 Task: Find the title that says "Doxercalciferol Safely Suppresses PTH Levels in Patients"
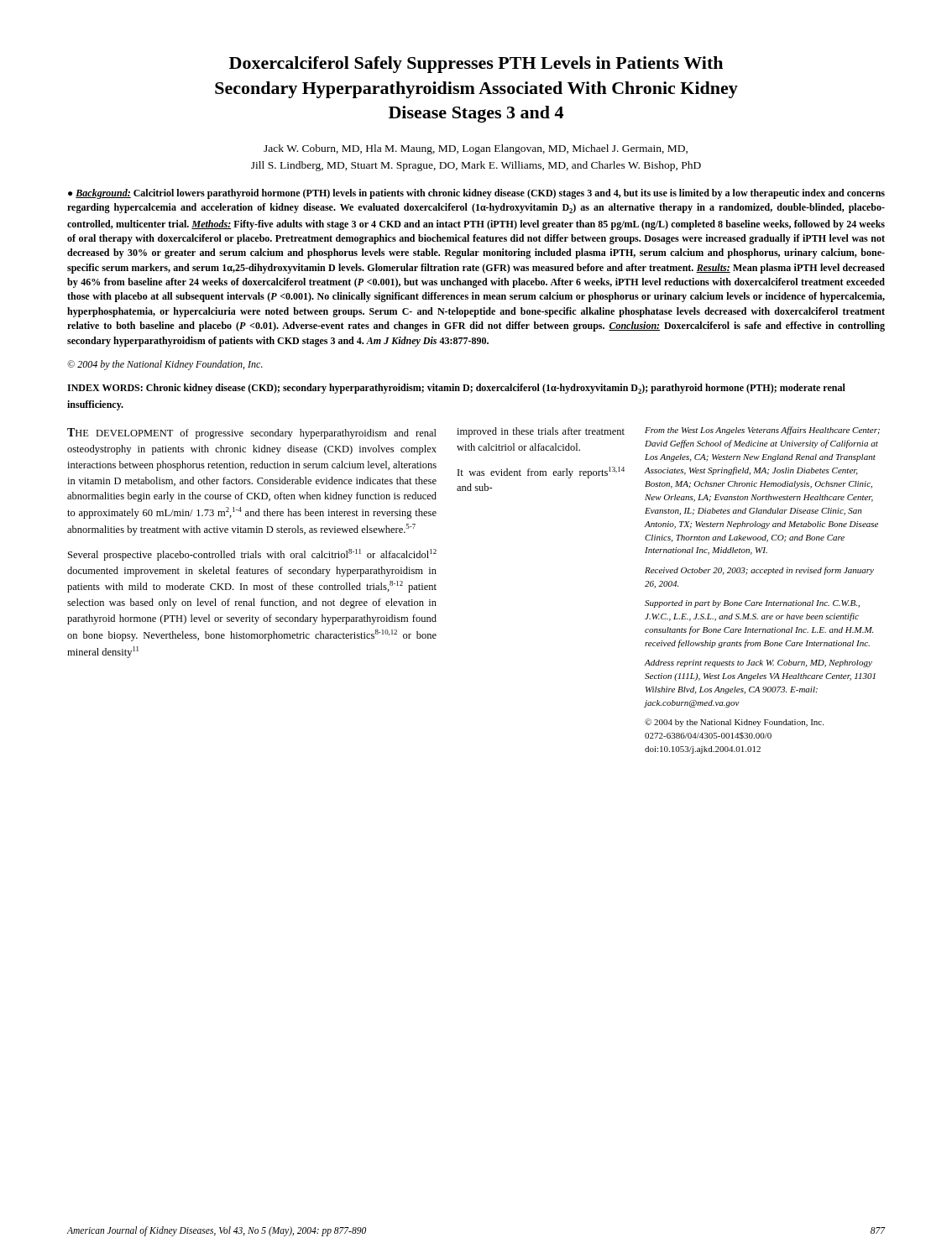coord(476,88)
